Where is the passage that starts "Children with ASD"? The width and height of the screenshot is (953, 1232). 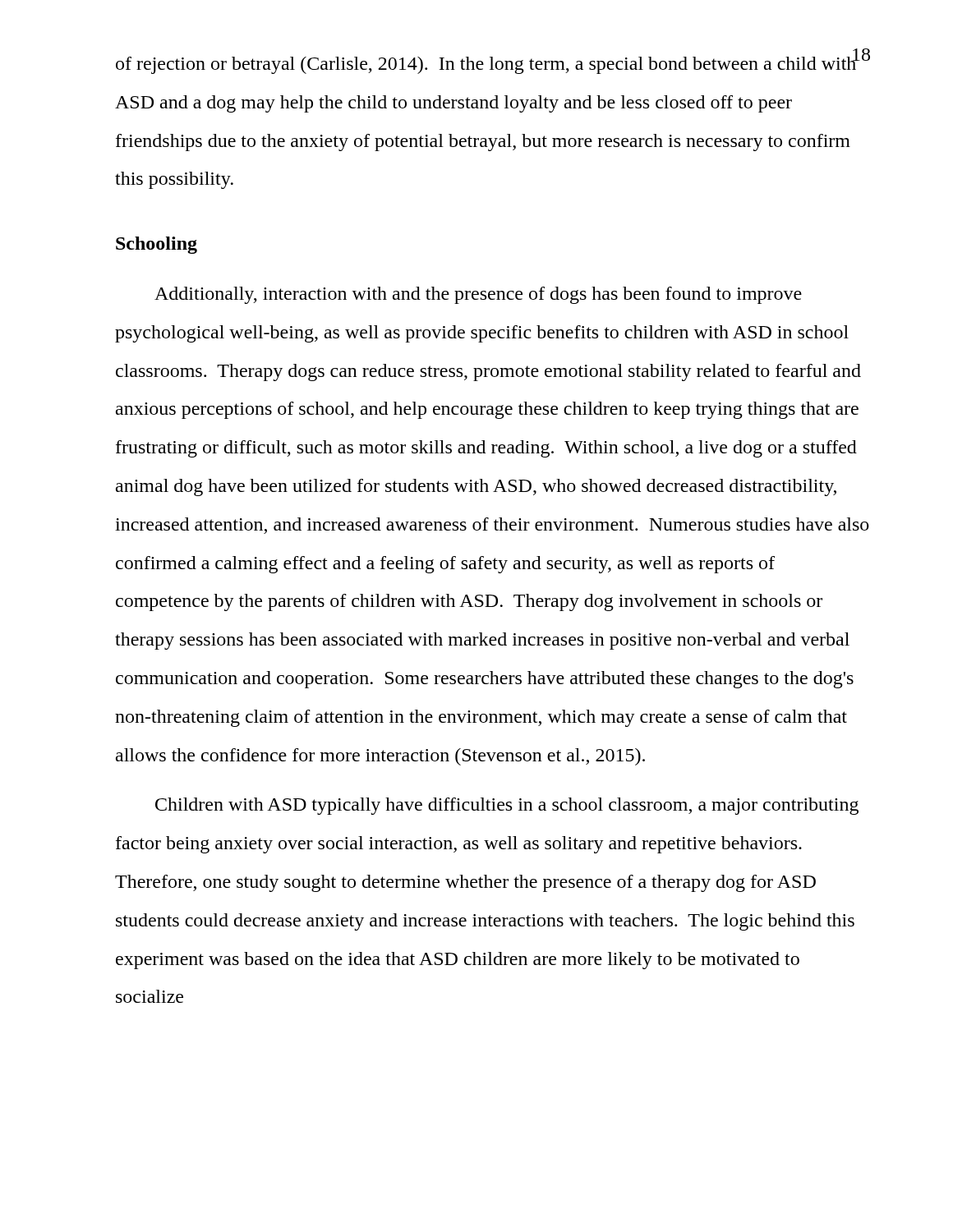[x=507, y=806]
